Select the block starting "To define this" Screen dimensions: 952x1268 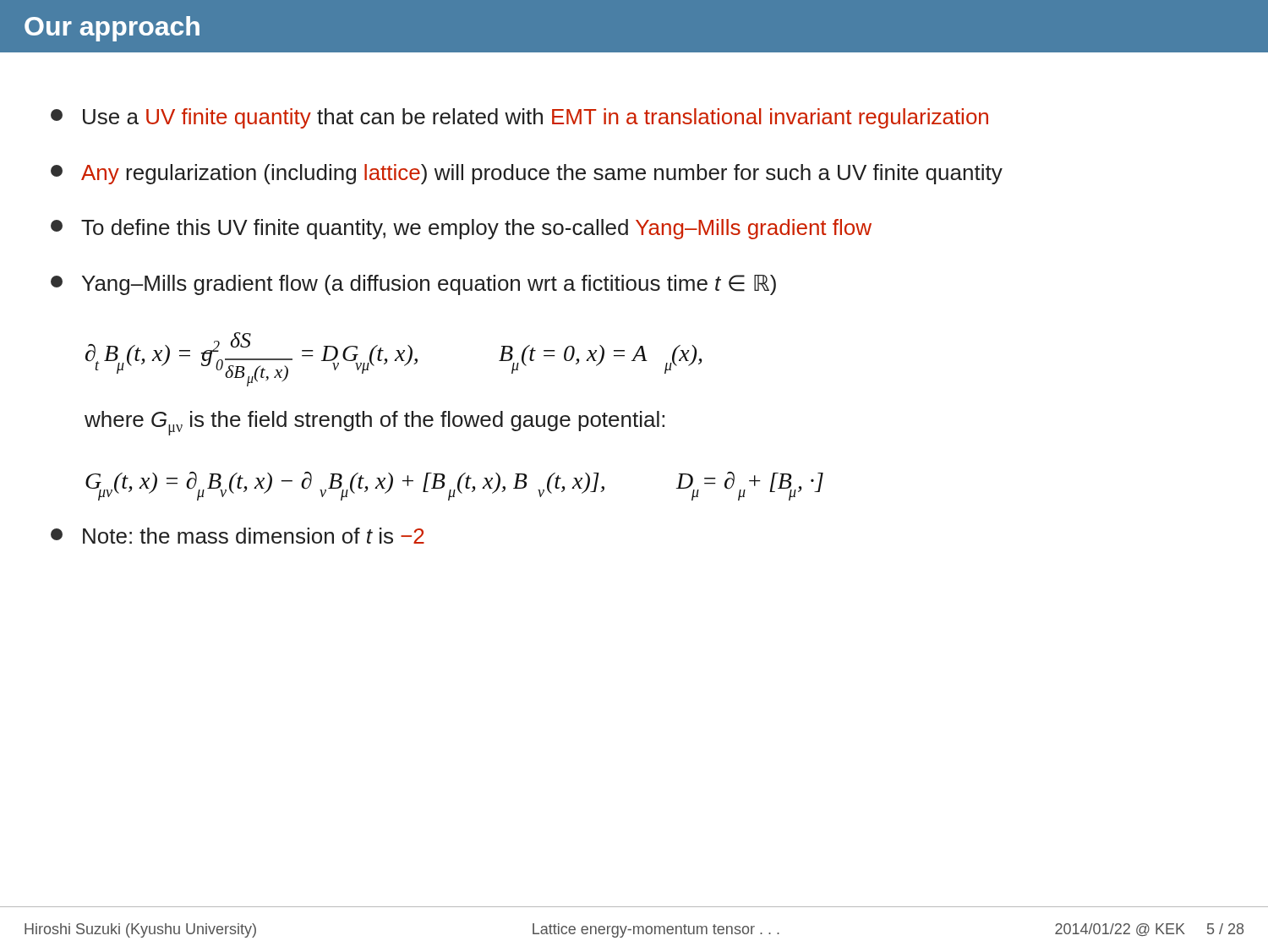coord(461,228)
